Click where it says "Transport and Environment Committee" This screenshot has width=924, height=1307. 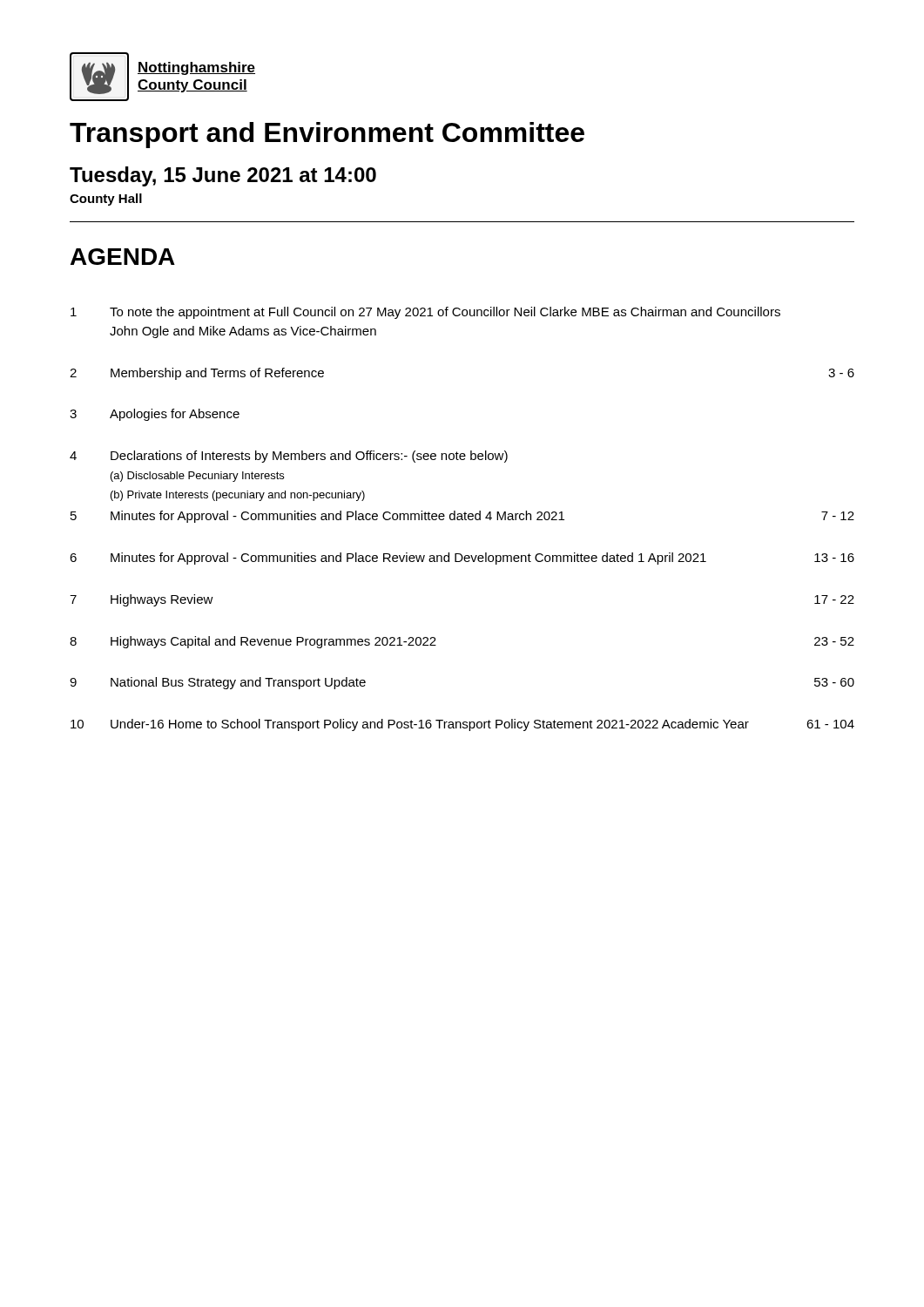point(327,132)
